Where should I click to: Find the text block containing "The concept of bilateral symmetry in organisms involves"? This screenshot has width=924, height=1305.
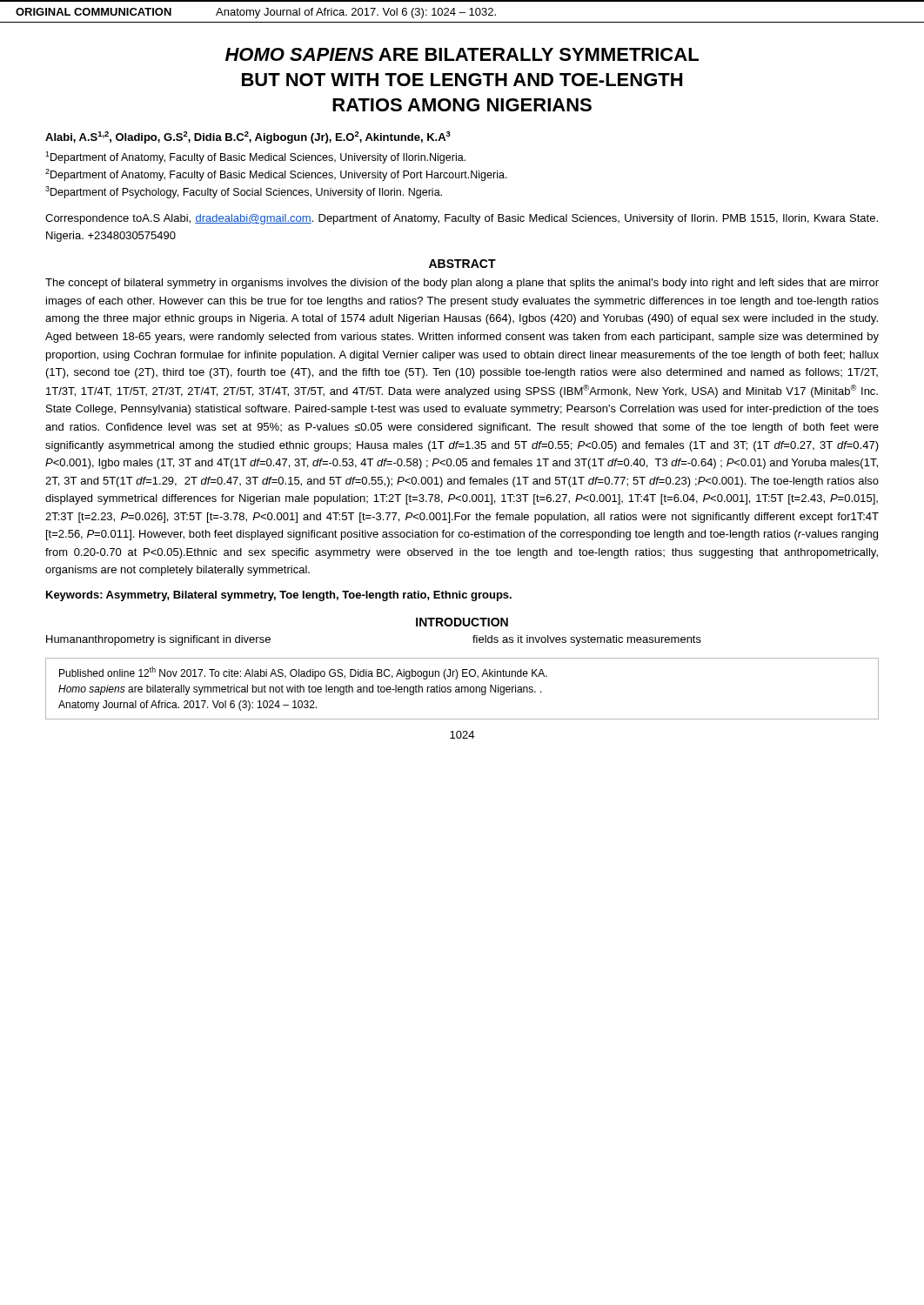(x=462, y=426)
